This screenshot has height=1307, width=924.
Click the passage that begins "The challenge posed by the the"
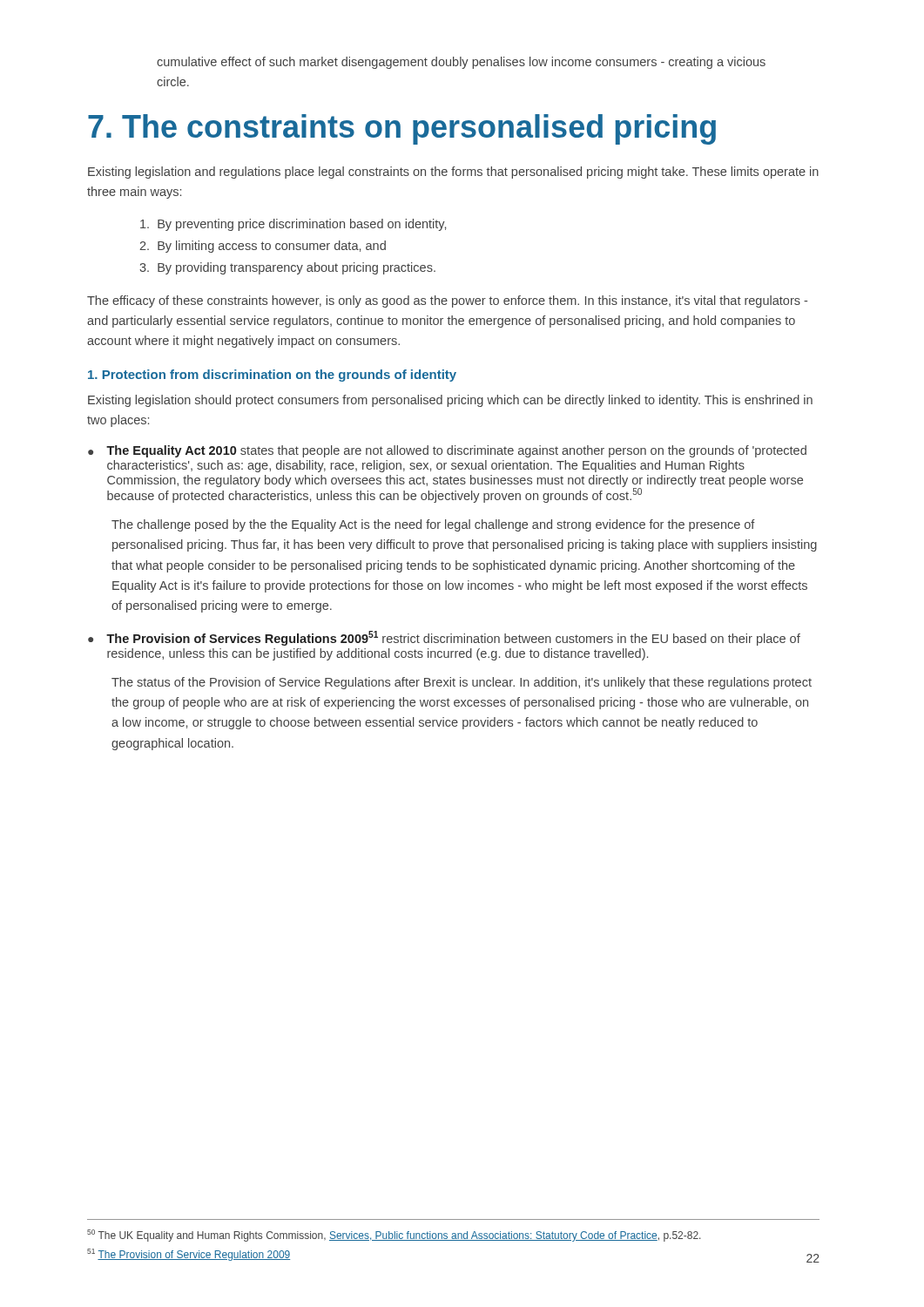(x=464, y=565)
